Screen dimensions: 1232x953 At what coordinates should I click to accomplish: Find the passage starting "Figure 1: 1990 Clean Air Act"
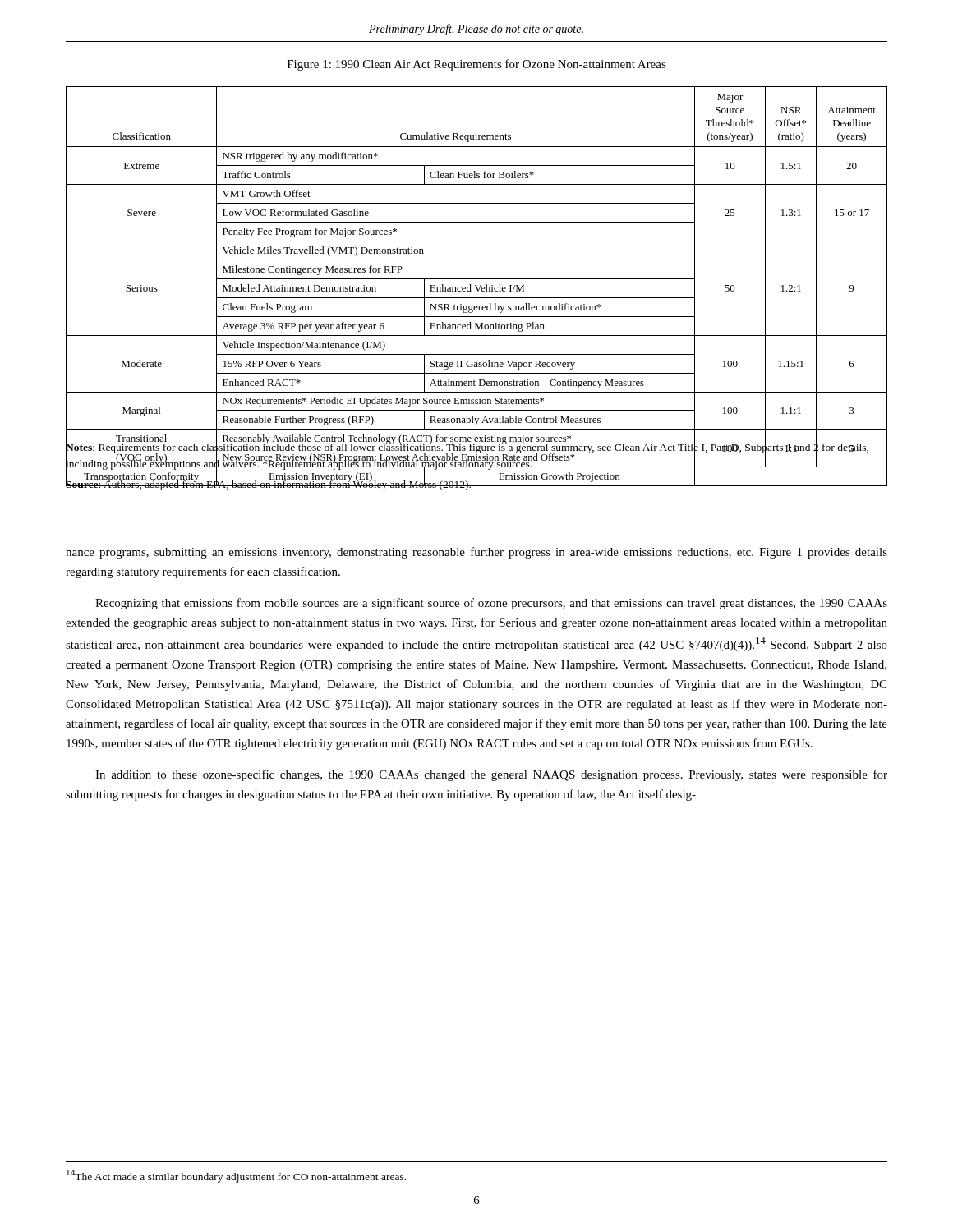point(476,64)
